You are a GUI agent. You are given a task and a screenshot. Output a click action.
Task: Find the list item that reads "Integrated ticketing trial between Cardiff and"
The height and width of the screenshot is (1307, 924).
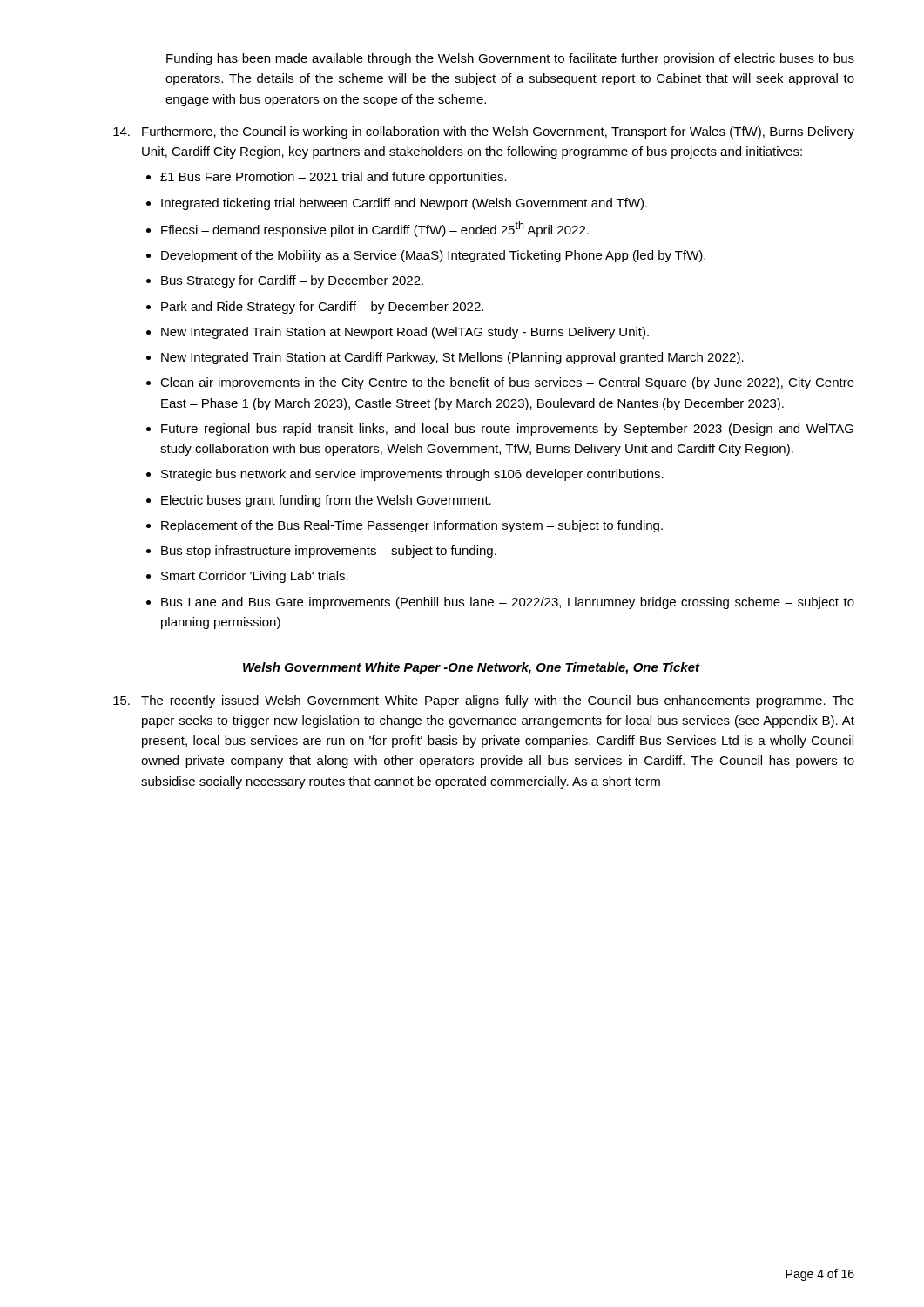pos(404,202)
